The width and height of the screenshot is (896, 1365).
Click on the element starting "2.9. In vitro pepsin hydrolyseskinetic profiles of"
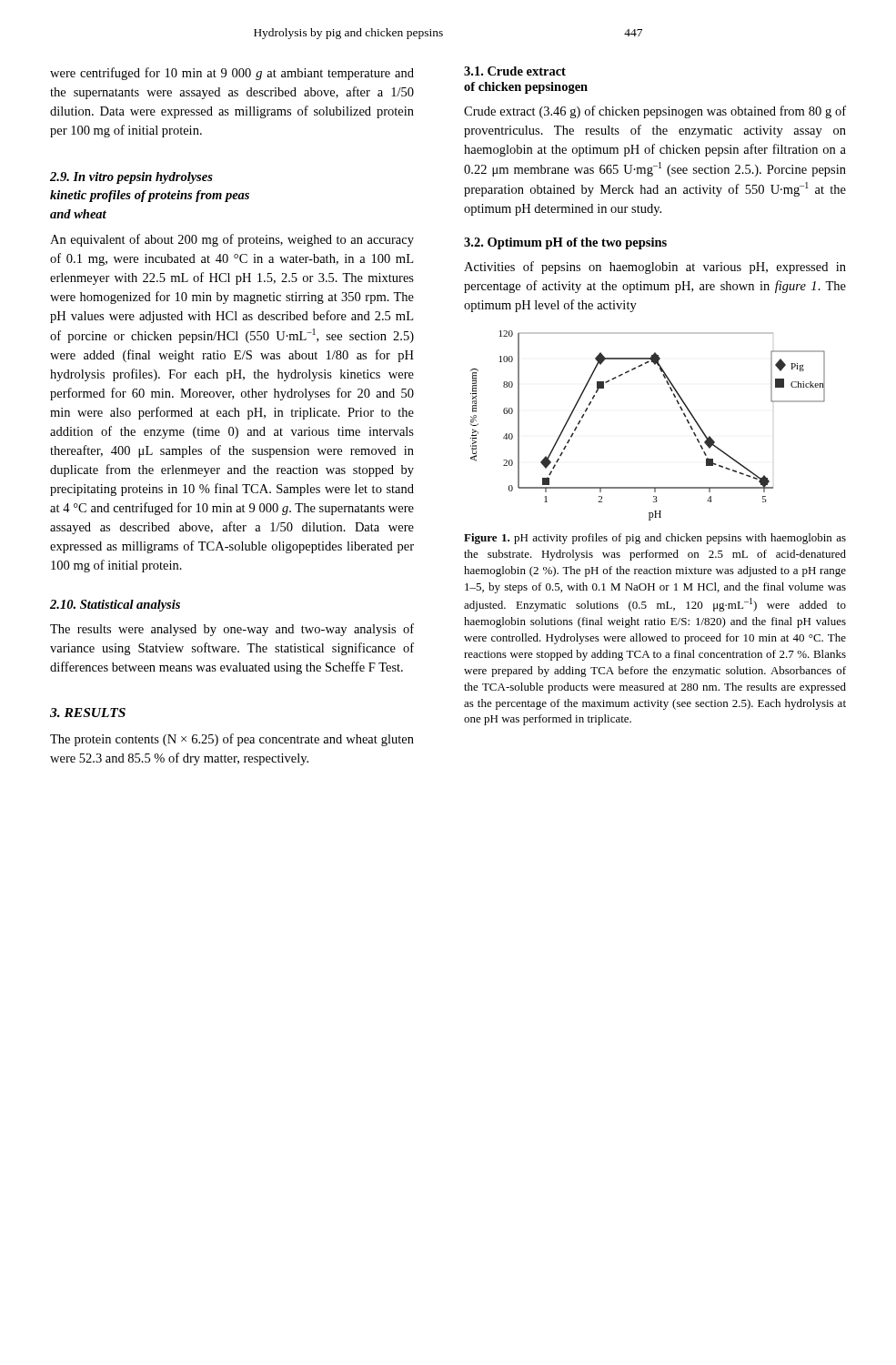[x=150, y=195]
